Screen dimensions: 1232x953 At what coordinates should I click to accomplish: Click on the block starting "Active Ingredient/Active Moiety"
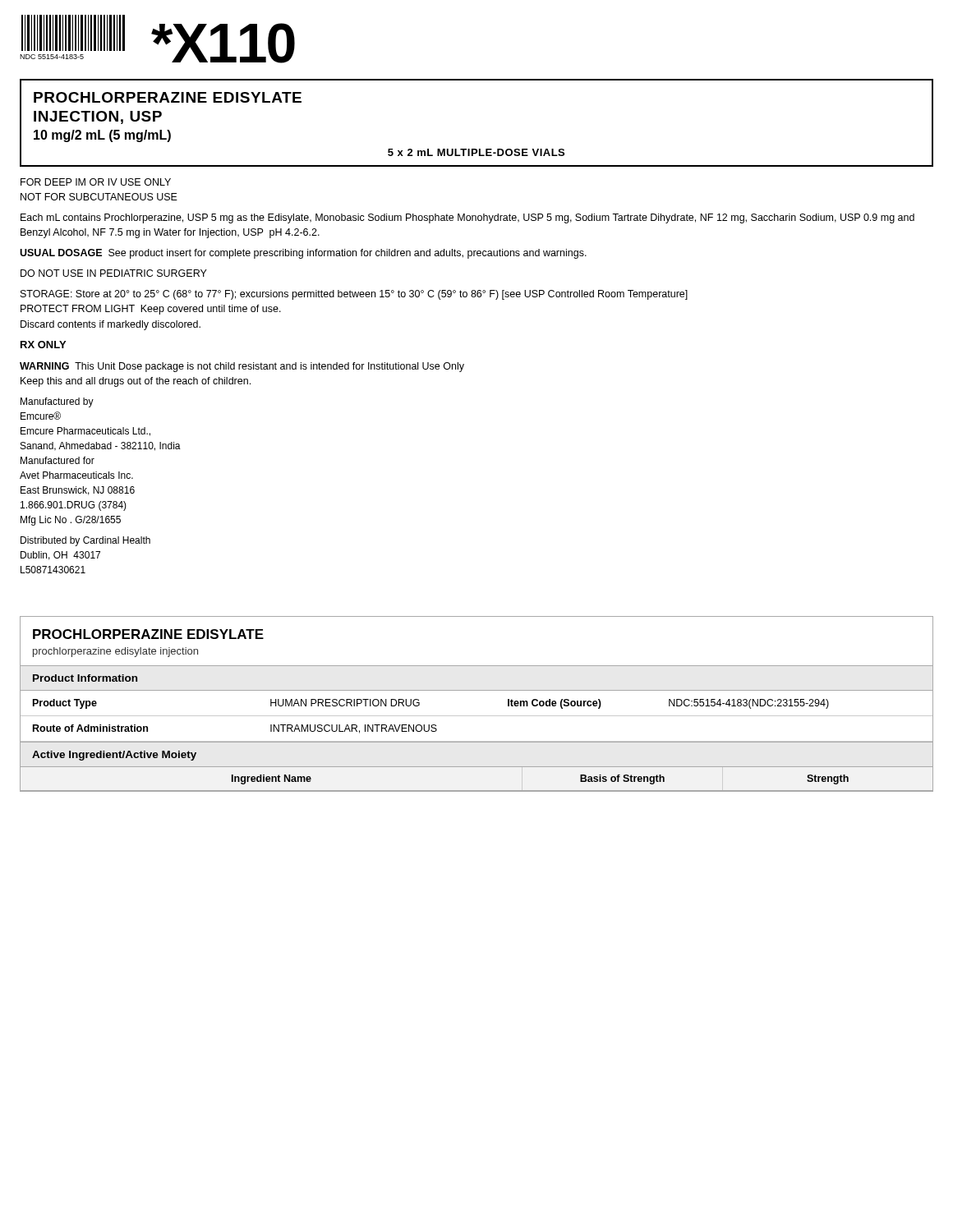[114, 754]
